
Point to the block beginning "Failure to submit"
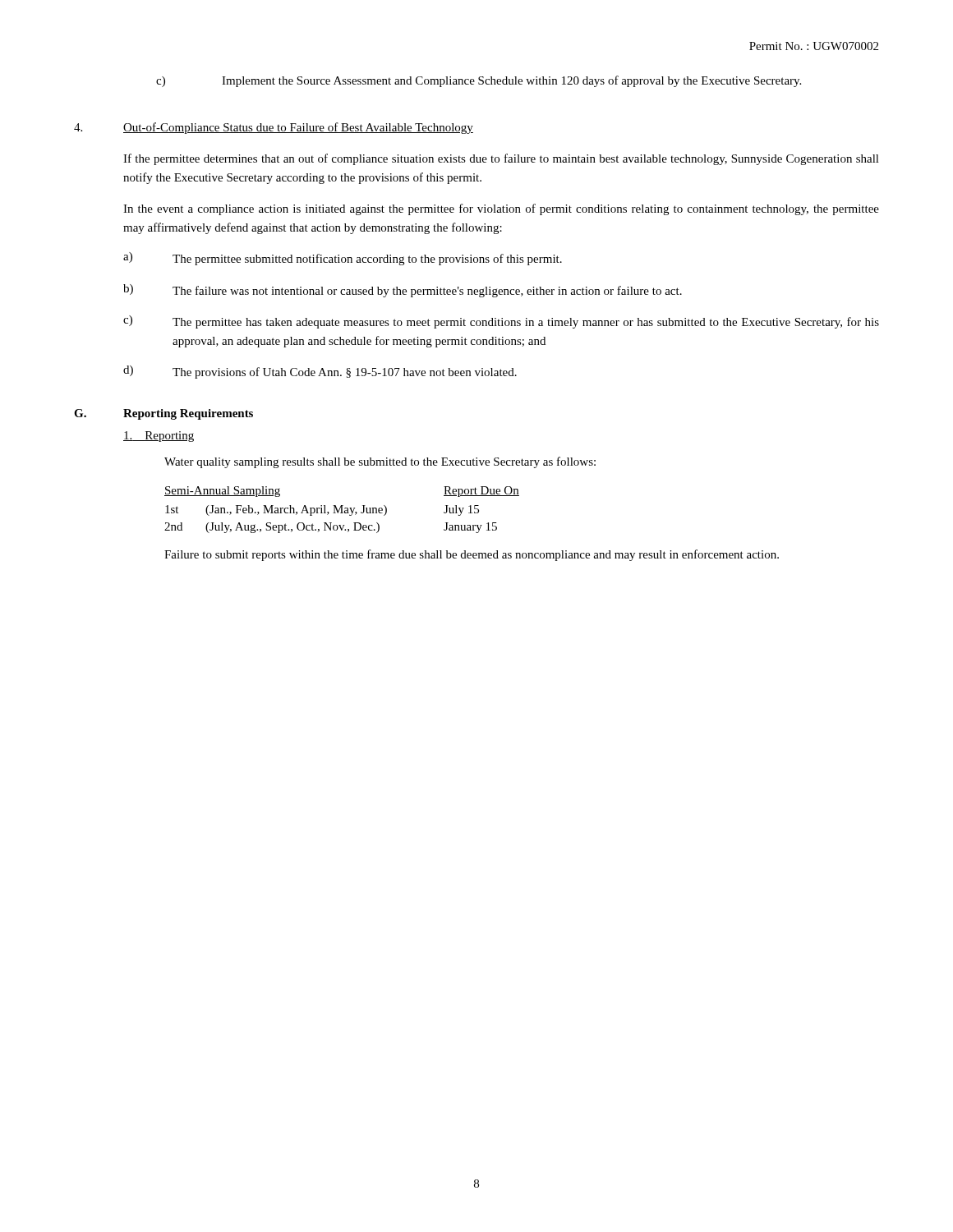(472, 554)
